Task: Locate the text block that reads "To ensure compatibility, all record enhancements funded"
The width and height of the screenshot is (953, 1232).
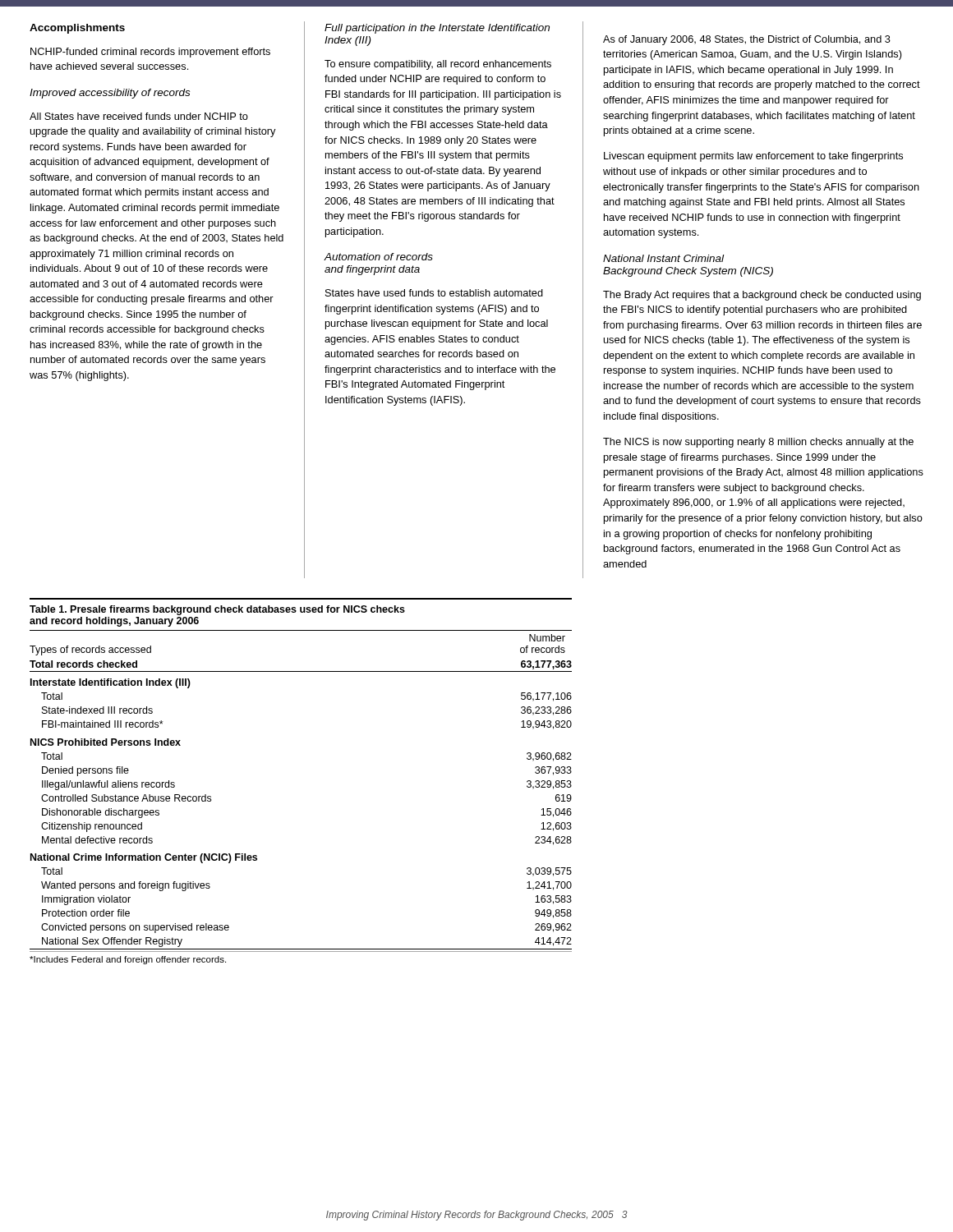Action: [444, 148]
